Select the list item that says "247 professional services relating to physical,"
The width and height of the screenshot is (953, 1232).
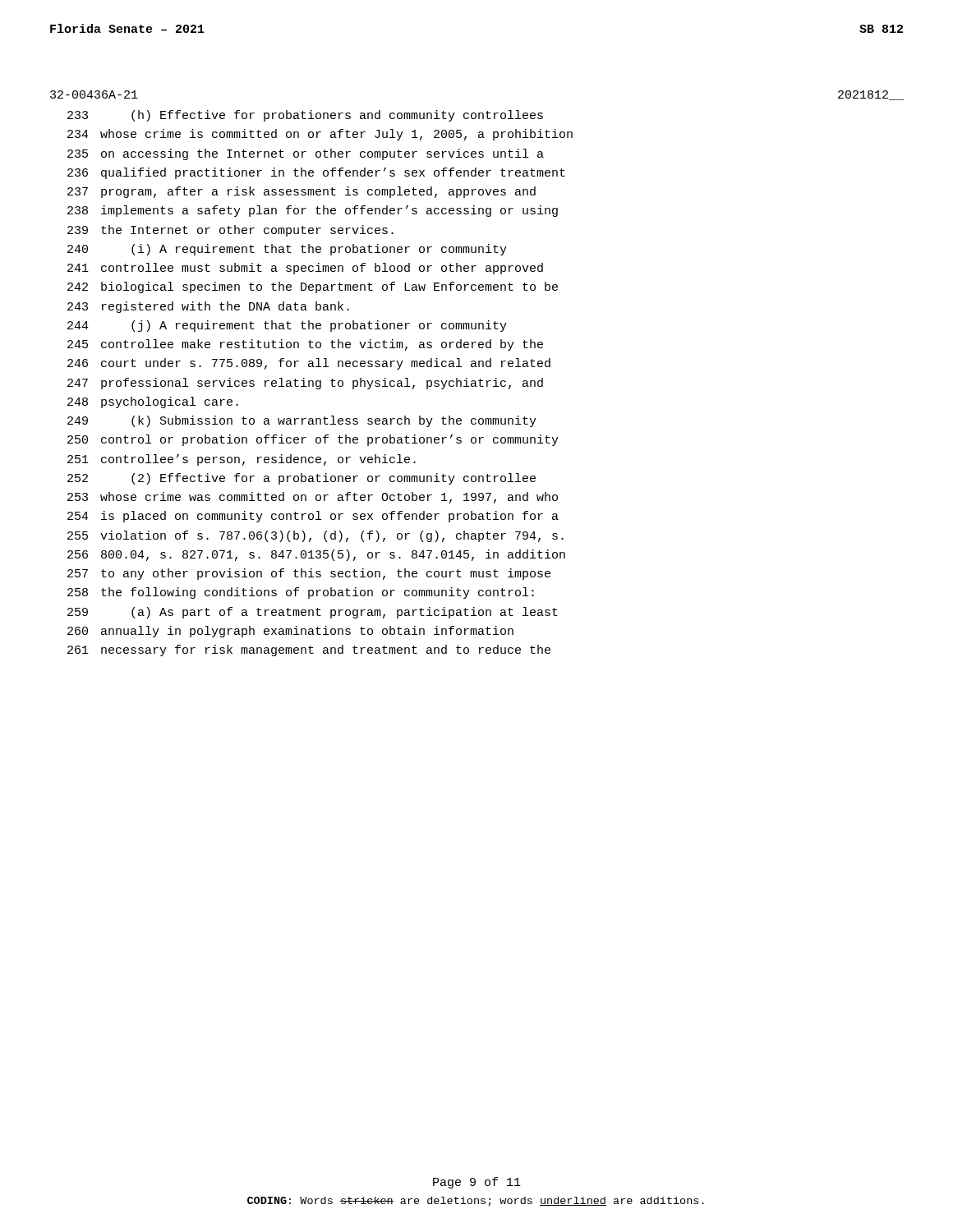click(x=476, y=384)
